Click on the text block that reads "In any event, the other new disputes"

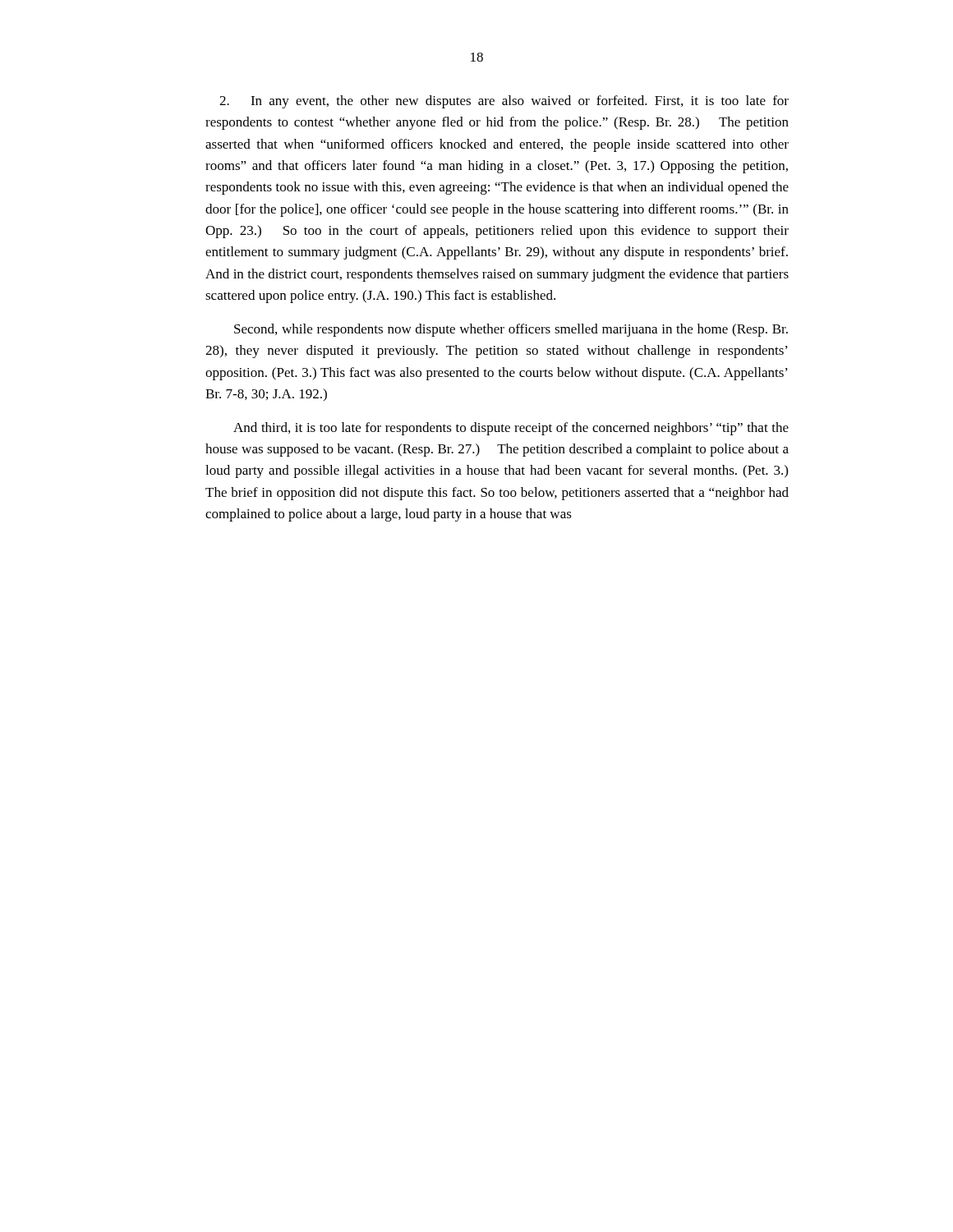tap(497, 199)
